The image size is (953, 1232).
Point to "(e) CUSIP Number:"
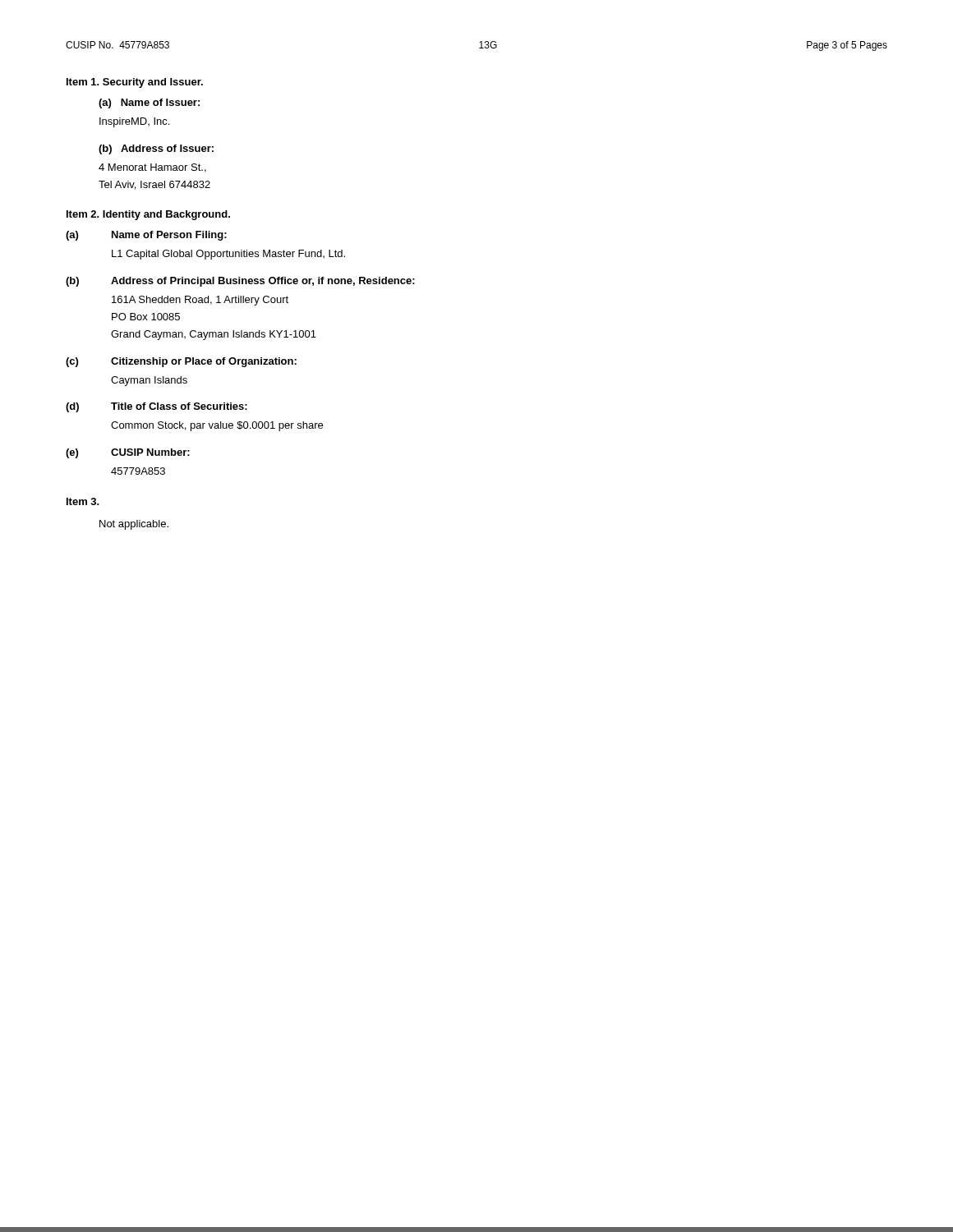click(x=128, y=452)
